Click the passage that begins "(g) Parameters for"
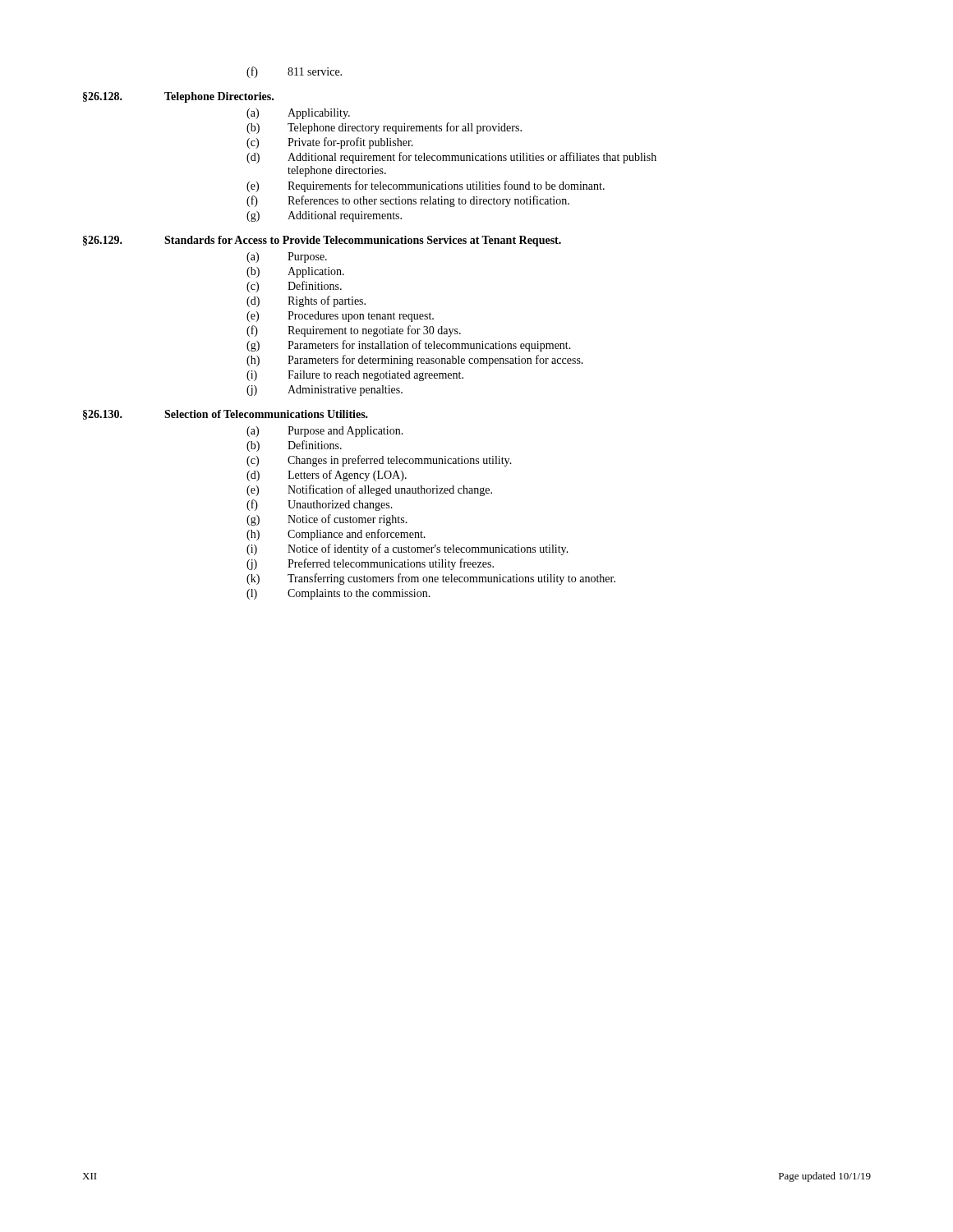The image size is (953, 1232). [559, 346]
